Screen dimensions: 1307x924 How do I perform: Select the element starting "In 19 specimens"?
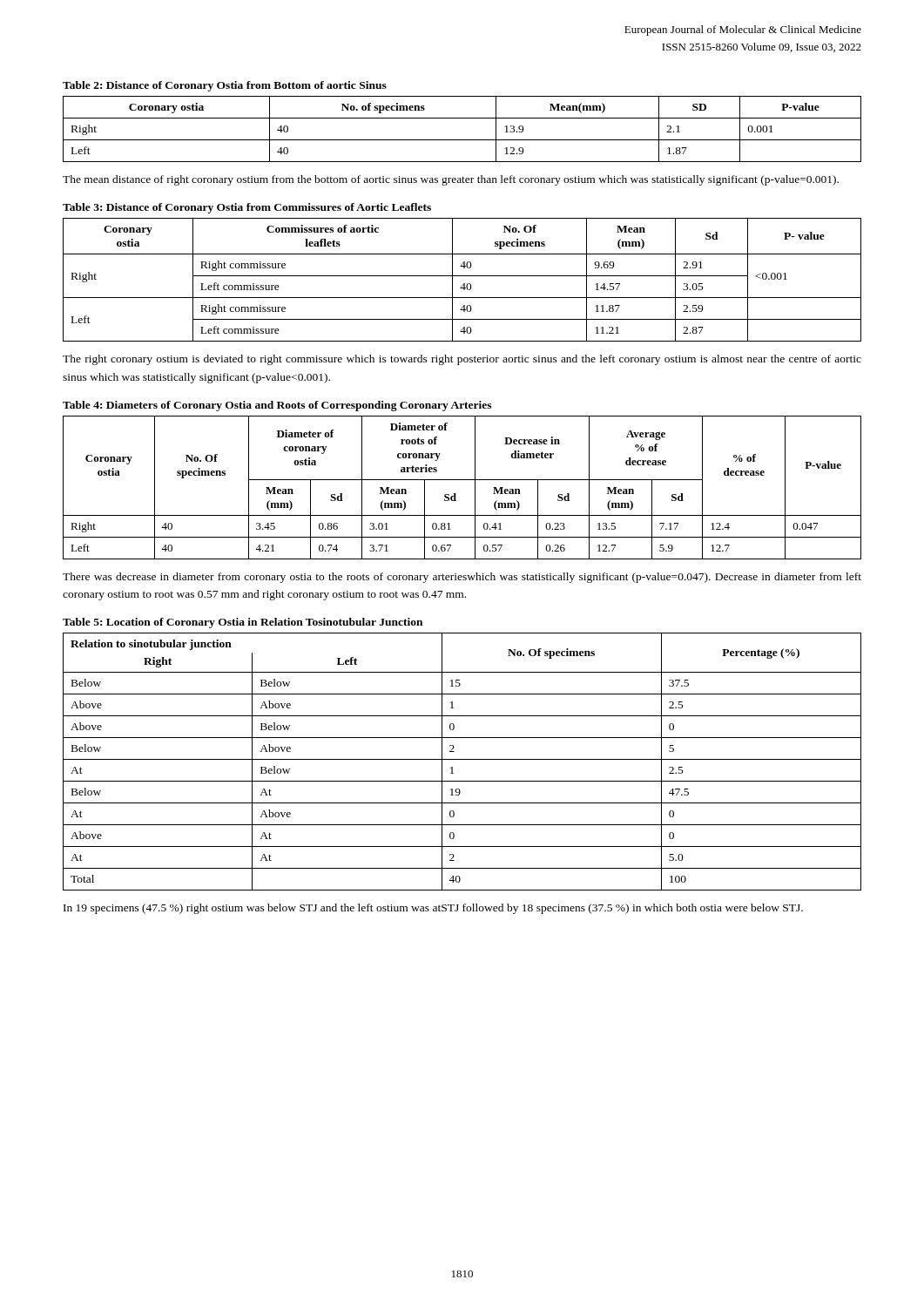click(433, 908)
